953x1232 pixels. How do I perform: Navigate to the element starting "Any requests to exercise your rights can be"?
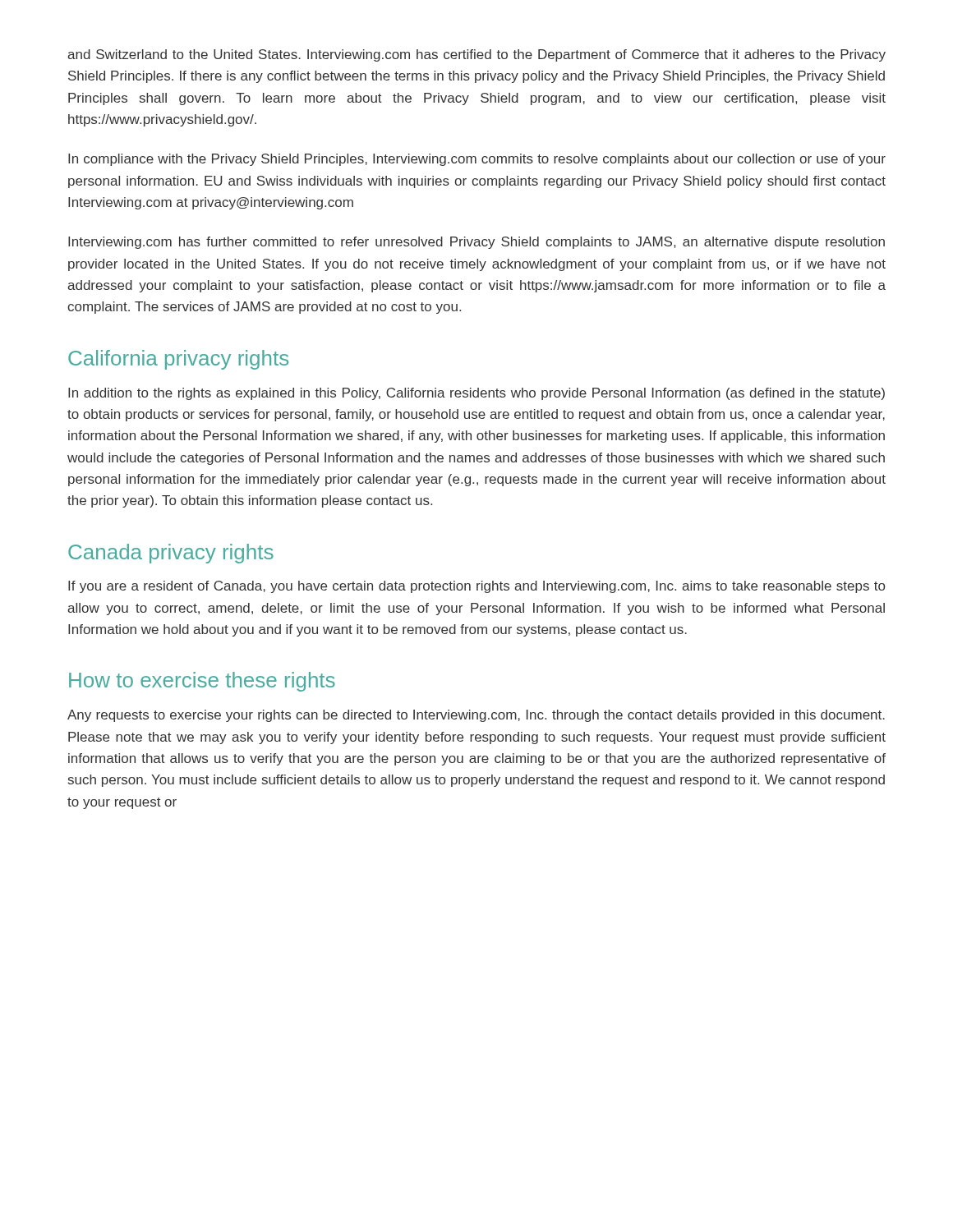point(476,758)
